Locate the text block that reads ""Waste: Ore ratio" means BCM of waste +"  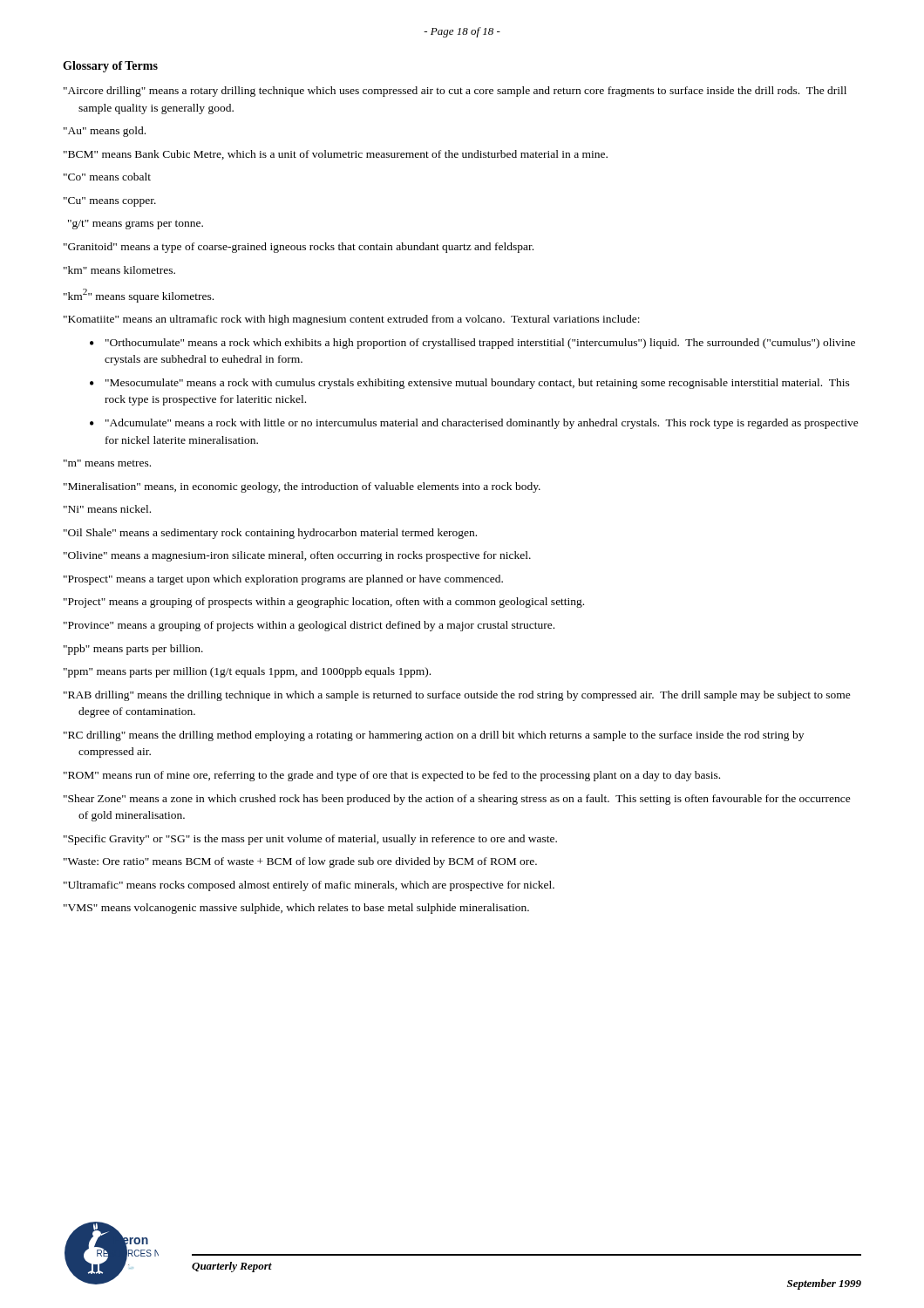tap(300, 861)
